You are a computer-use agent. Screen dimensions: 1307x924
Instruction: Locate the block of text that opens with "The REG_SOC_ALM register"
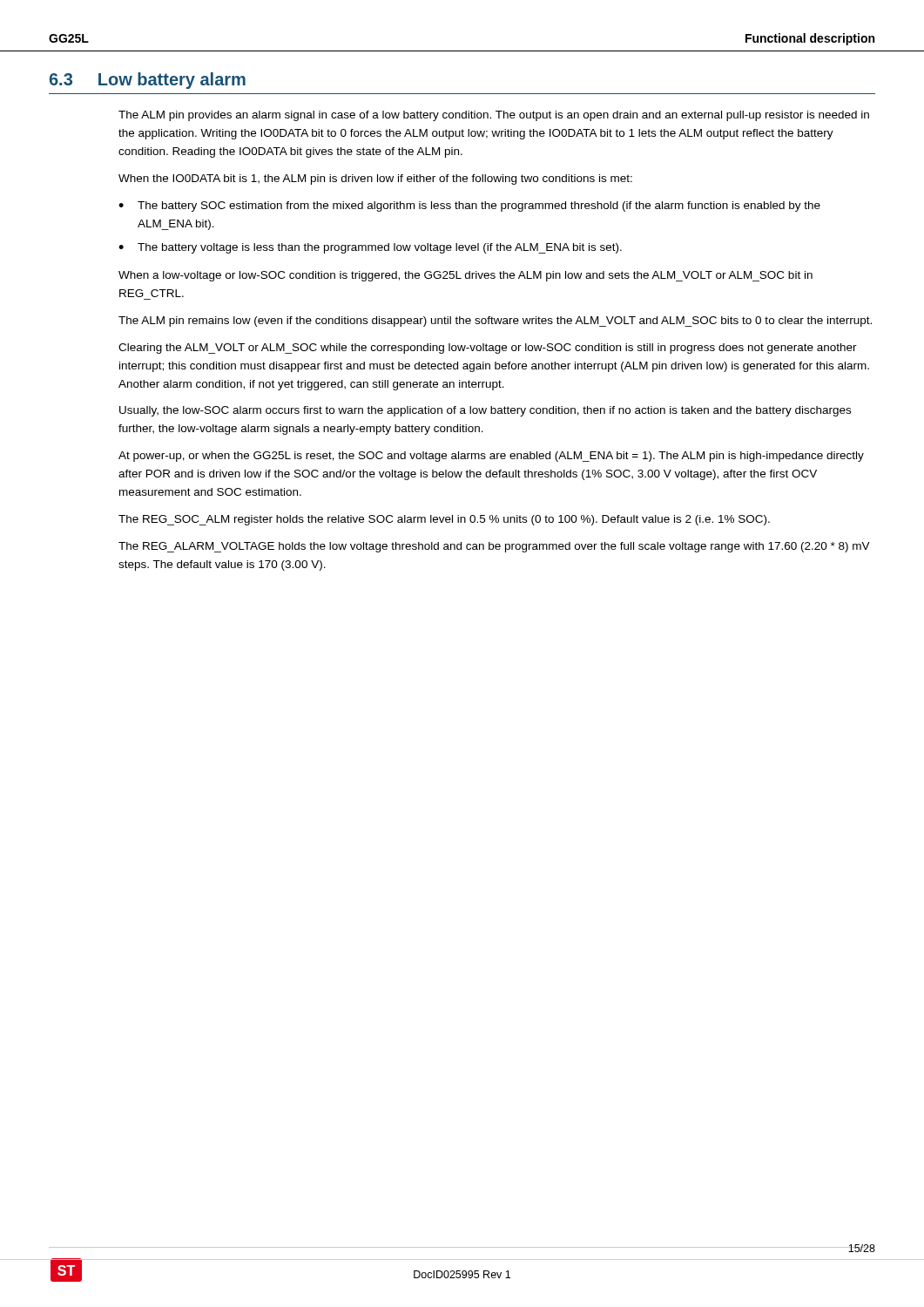[x=445, y=519]
